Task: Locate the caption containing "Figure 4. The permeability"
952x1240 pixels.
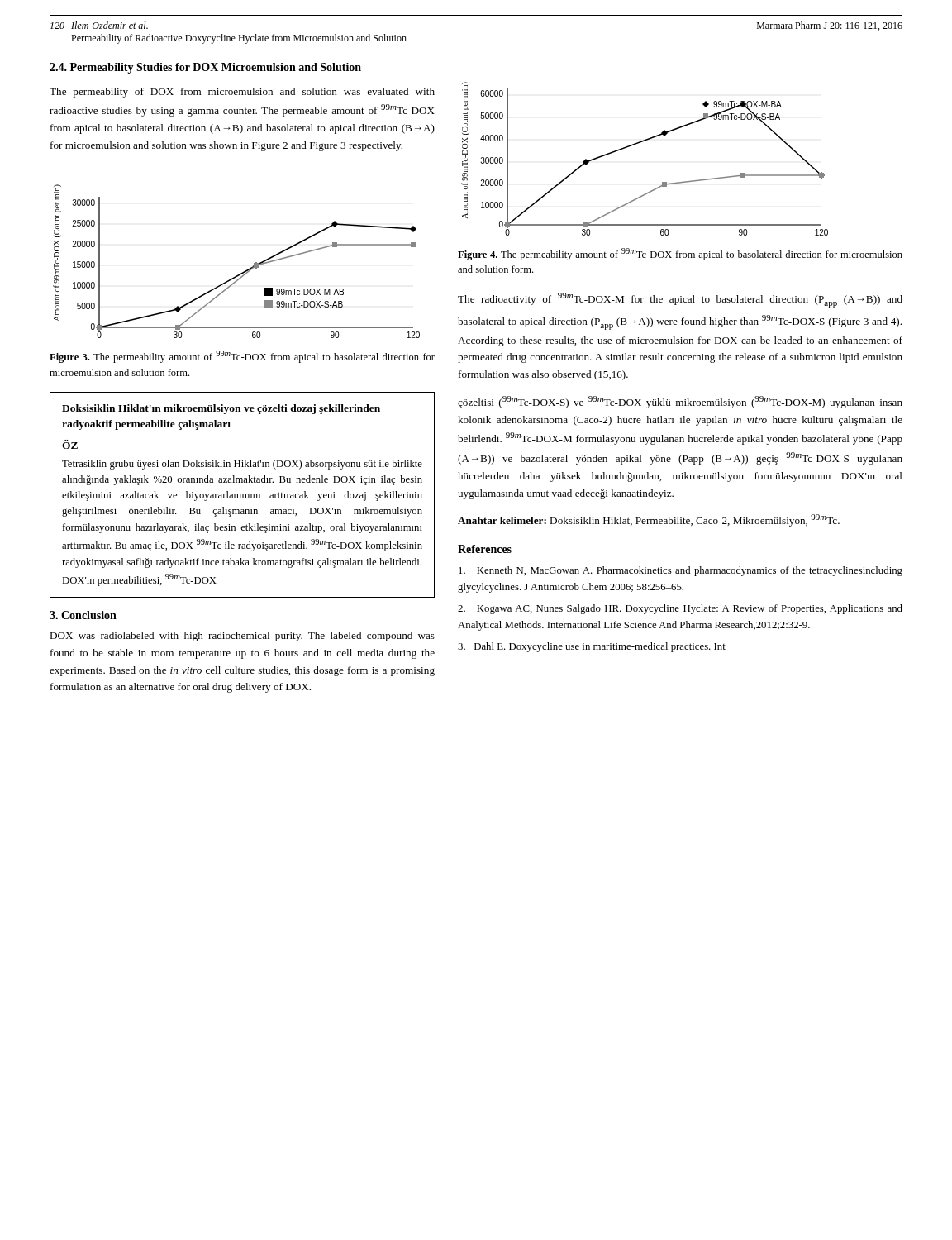Action: coord(680,261)
